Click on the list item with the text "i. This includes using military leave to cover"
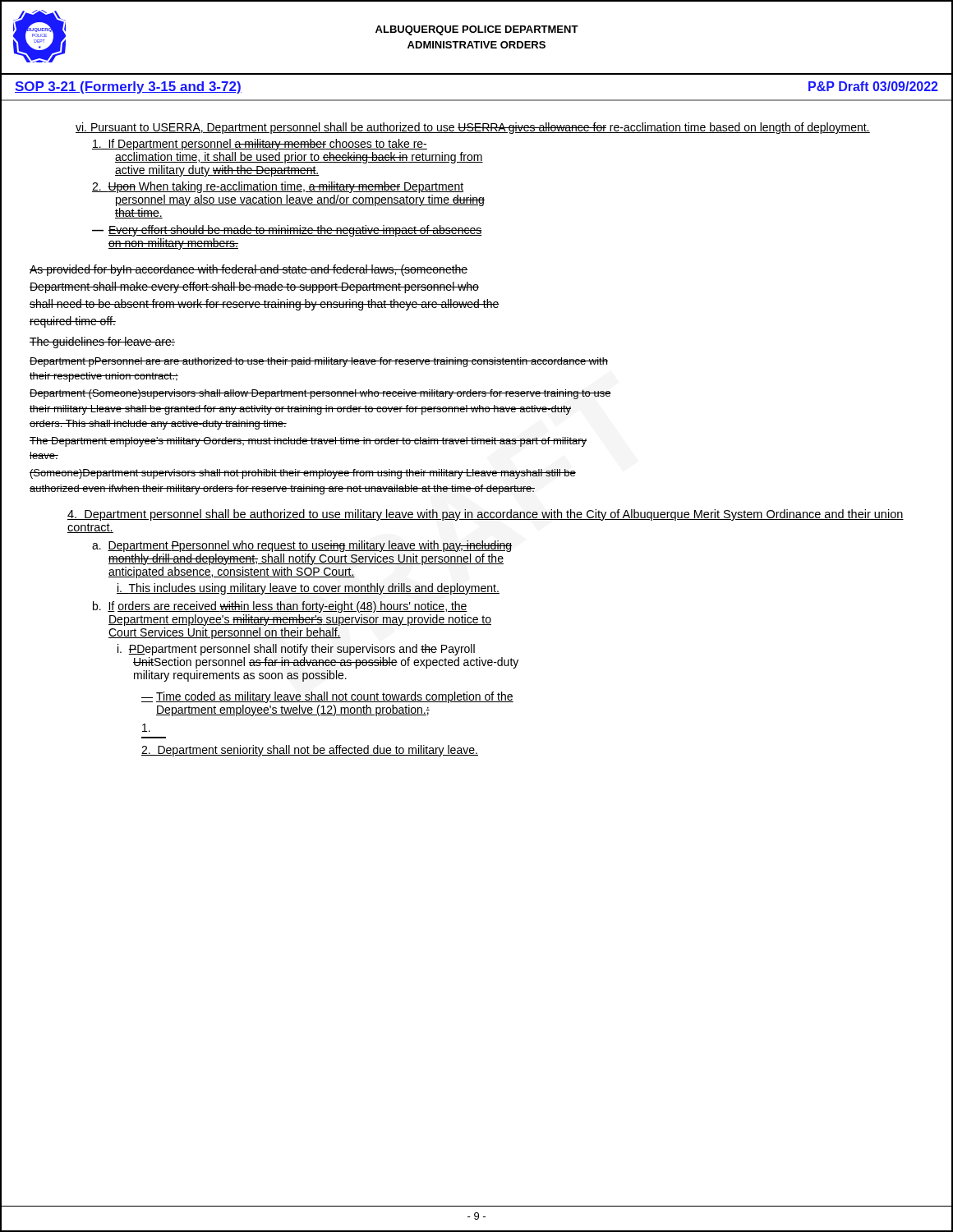This screenshot has height=1232, width=953. click(x=308, y=588)
